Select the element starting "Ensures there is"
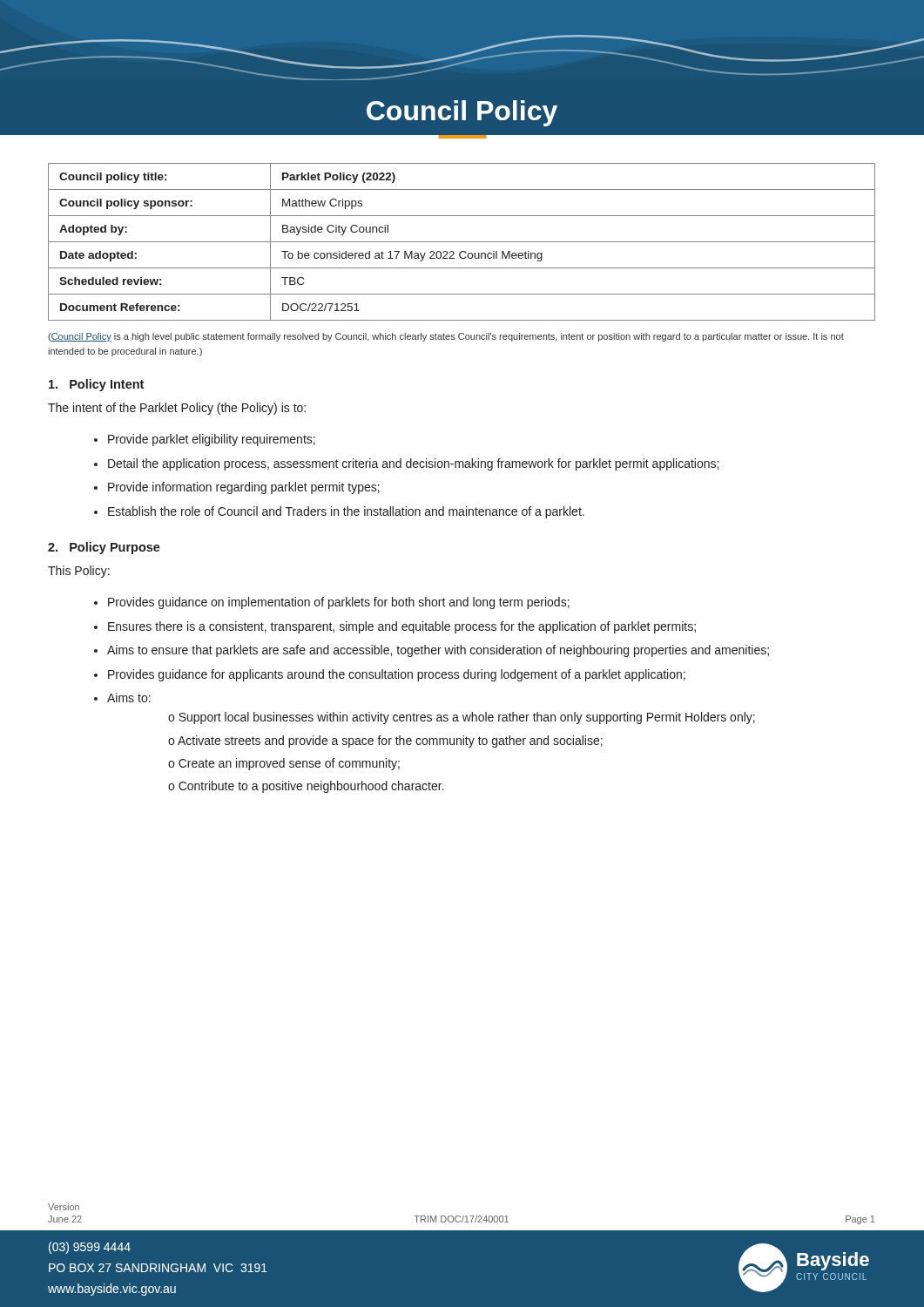This screenshot has width=924, height=1307. 402,626
